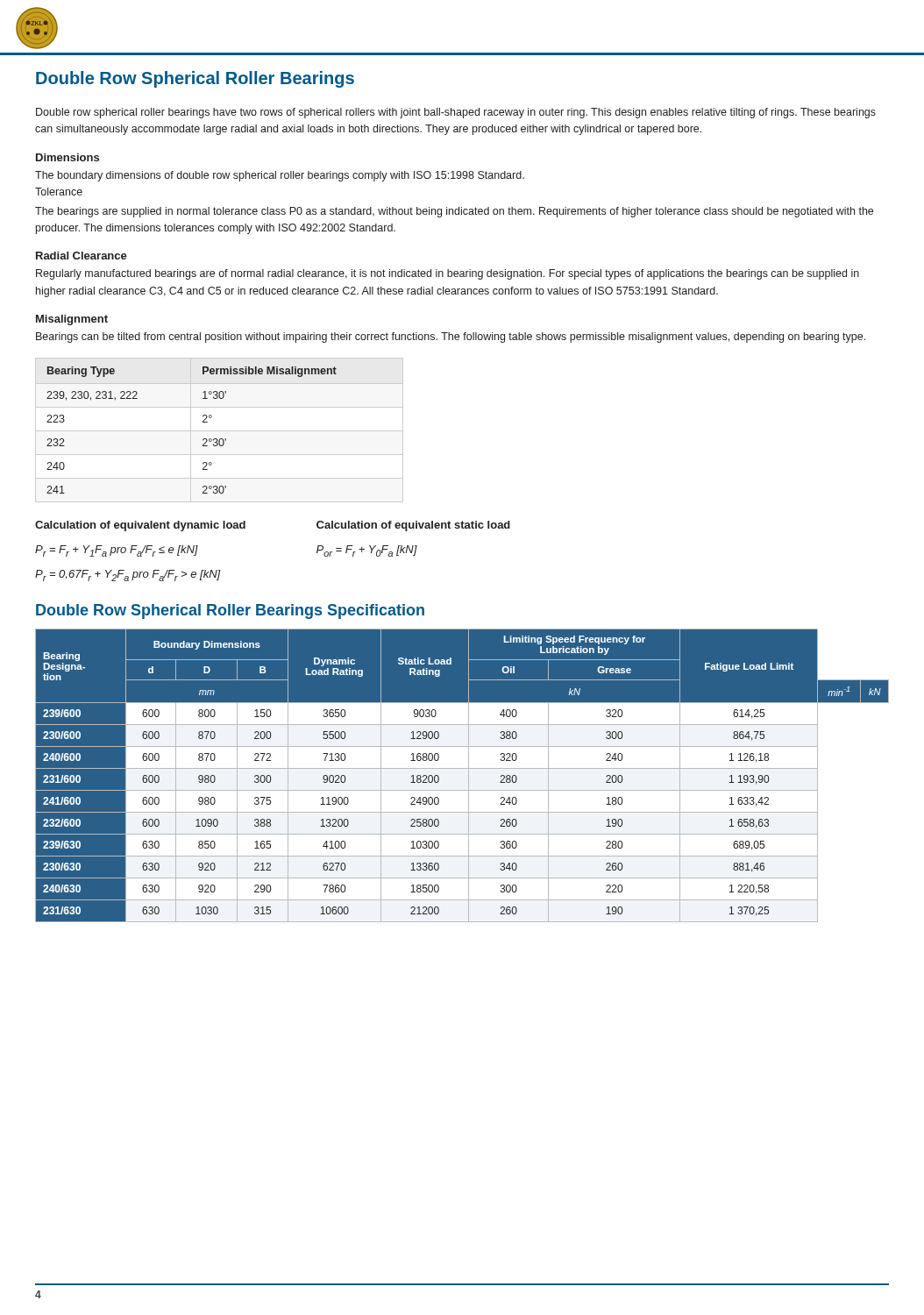Locate the section header containing "Radial Clearance"
Screen dimensions: 1315x924
(x=81, y=256)
